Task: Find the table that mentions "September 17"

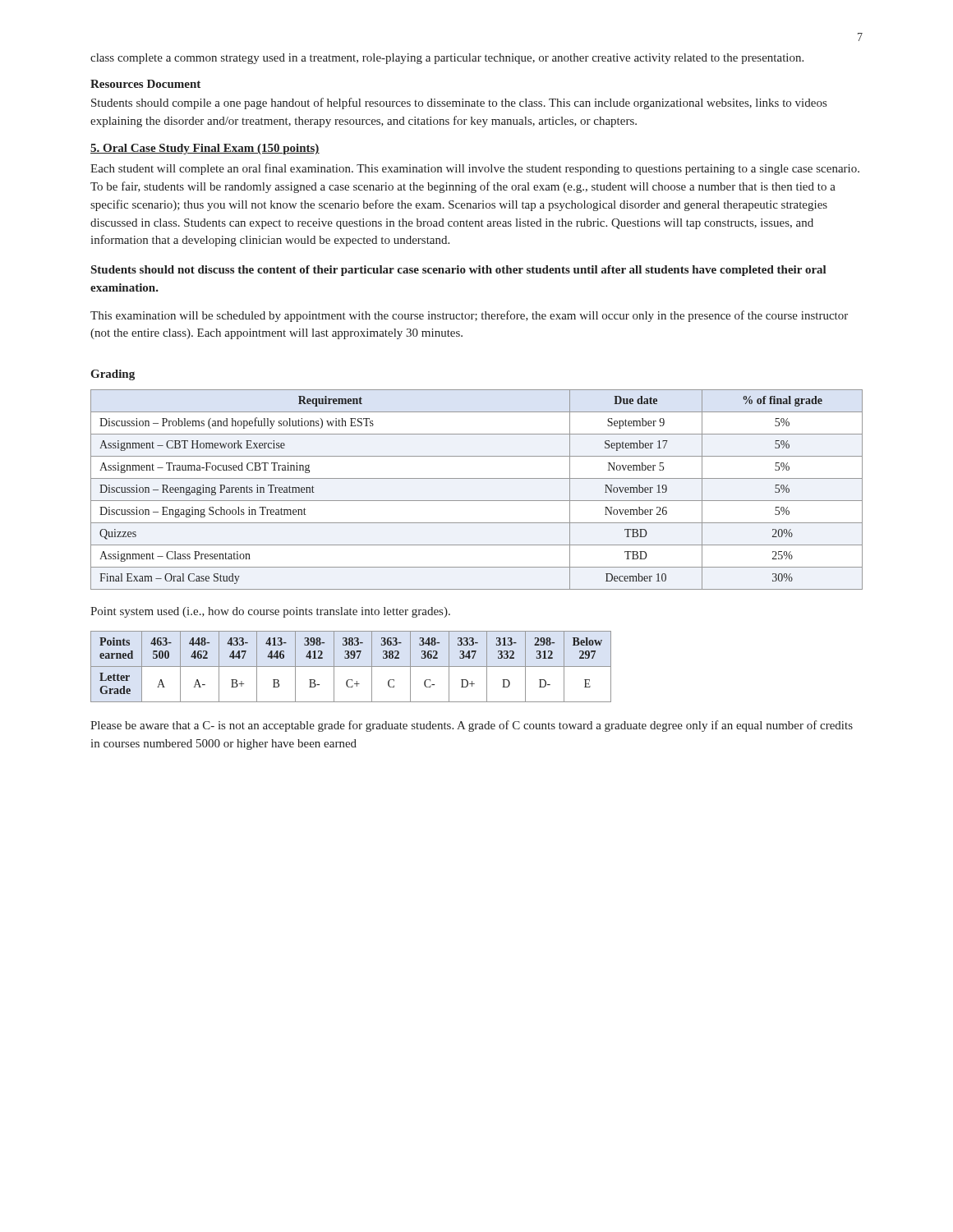Action: click(x=476, y=490)
